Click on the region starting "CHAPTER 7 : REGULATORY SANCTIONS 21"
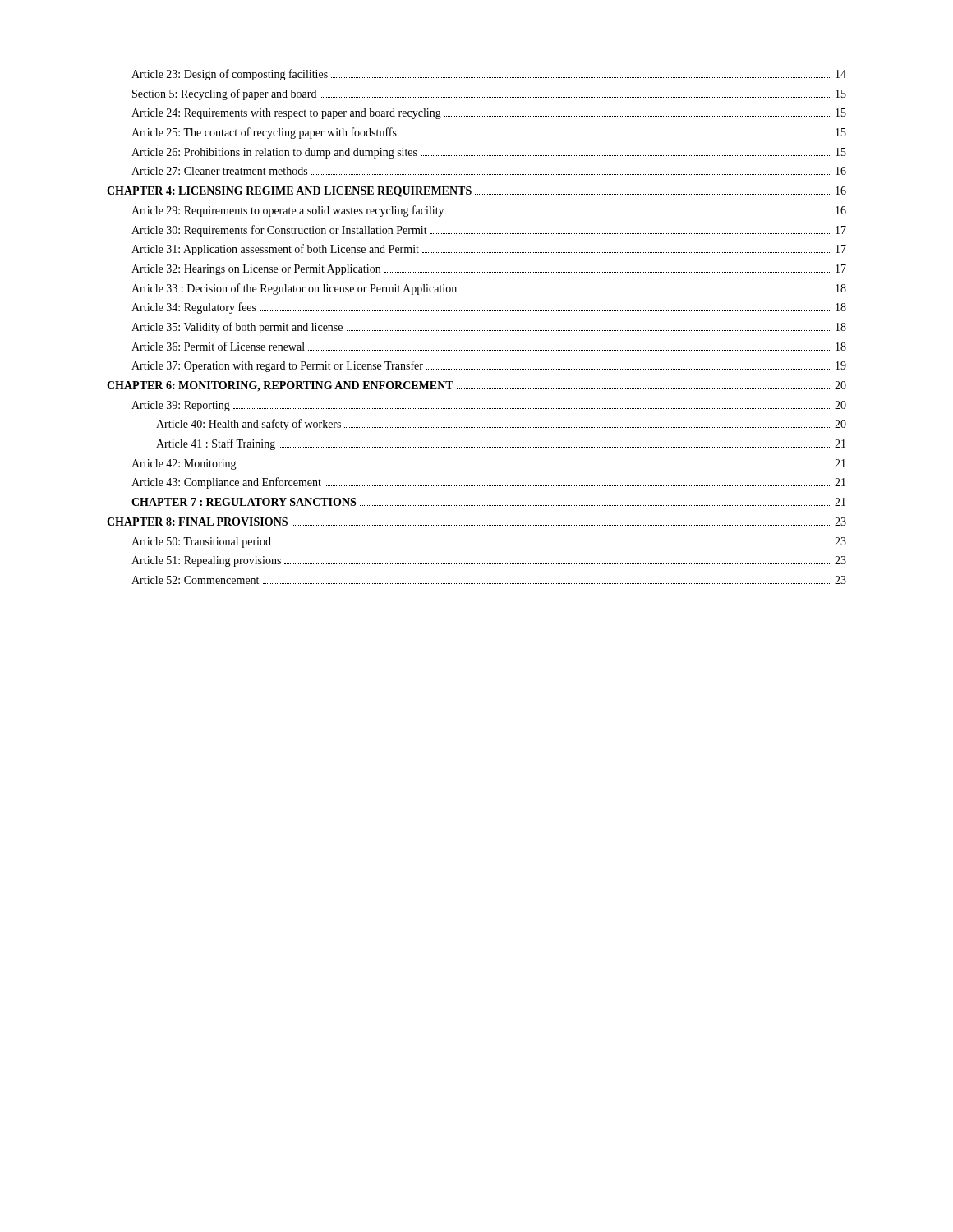 (x=489, y=503)
